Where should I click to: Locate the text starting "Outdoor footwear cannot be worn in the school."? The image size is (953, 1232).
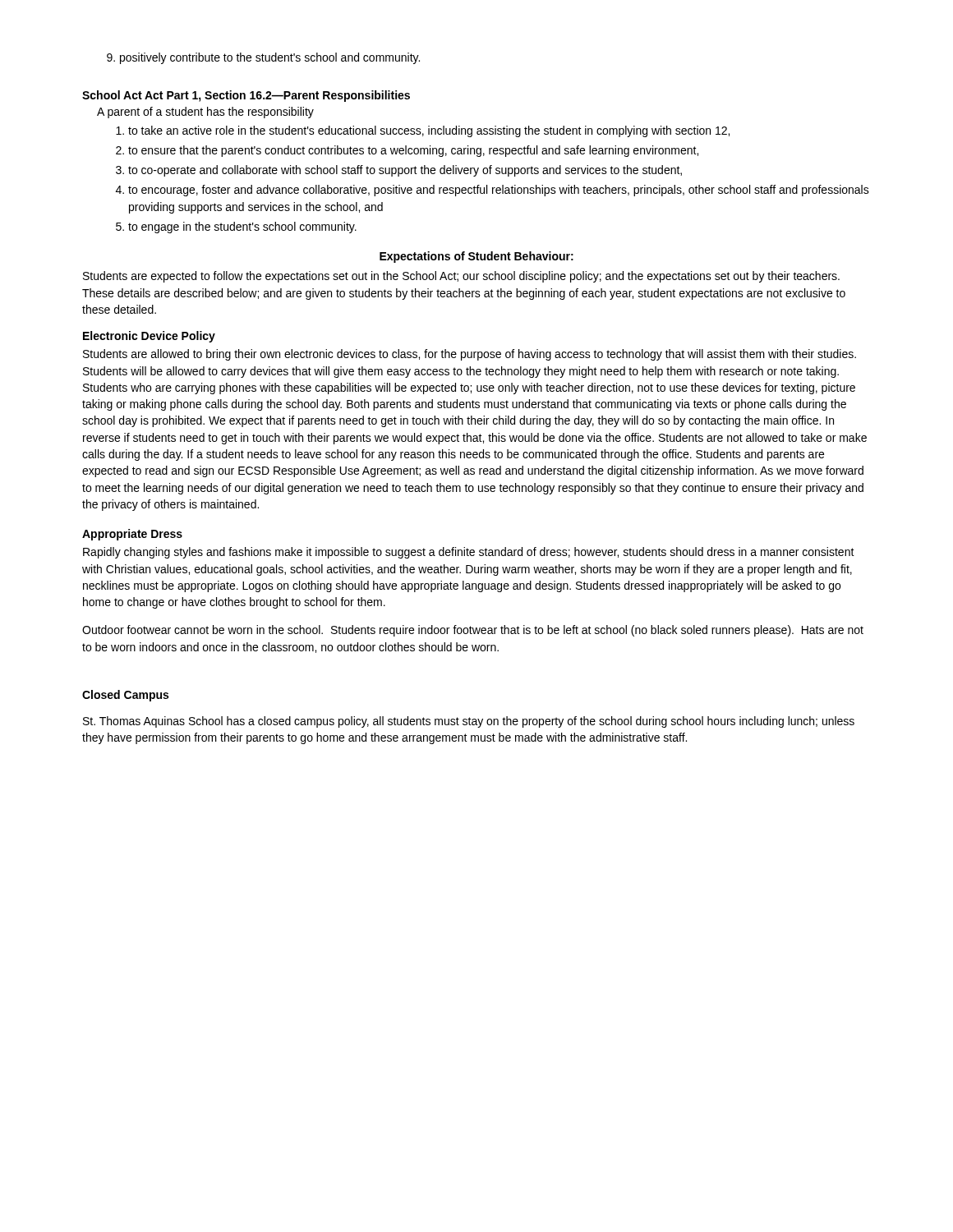473,639
